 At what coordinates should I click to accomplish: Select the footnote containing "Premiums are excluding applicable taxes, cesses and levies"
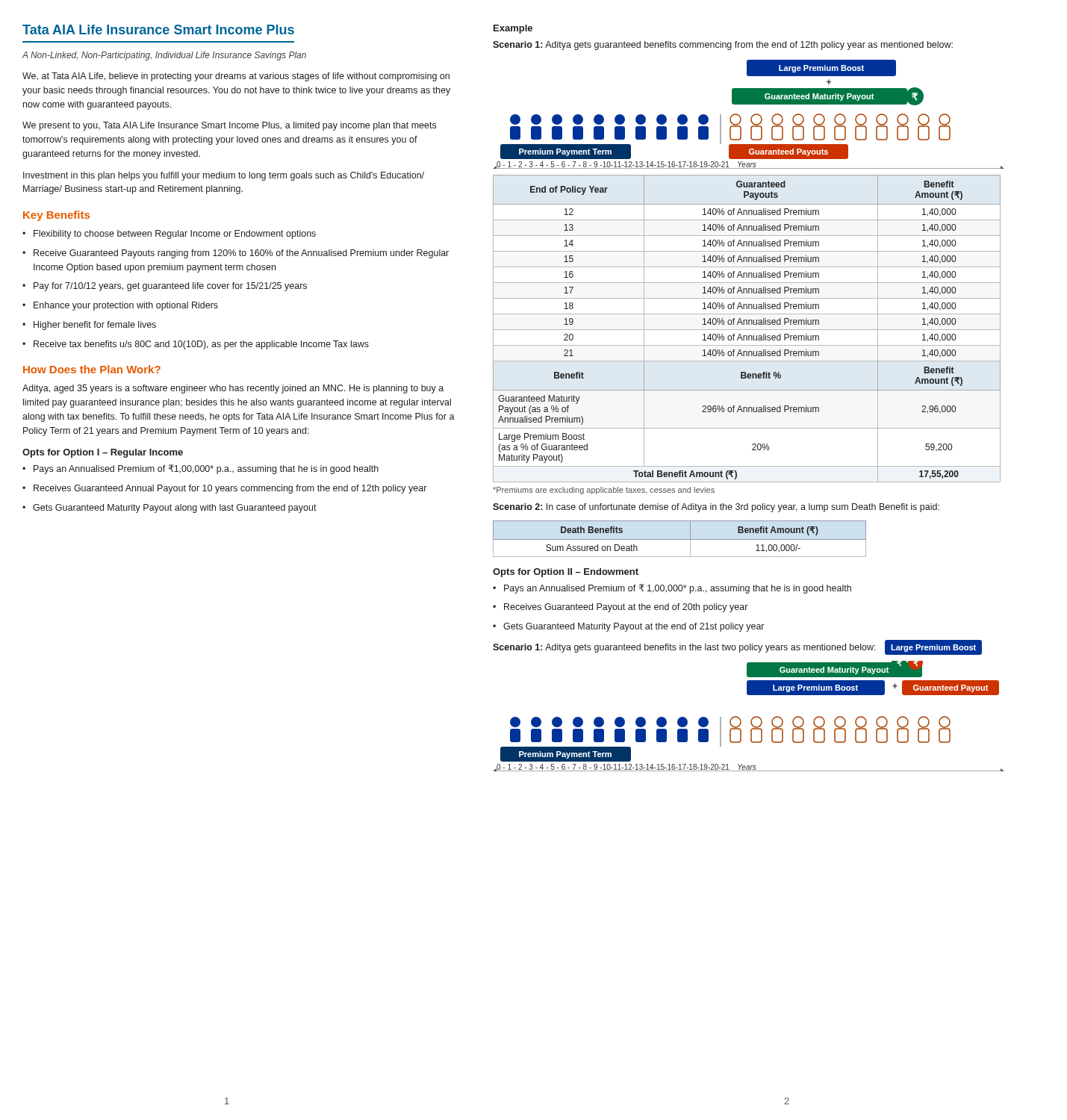[604, 490]
